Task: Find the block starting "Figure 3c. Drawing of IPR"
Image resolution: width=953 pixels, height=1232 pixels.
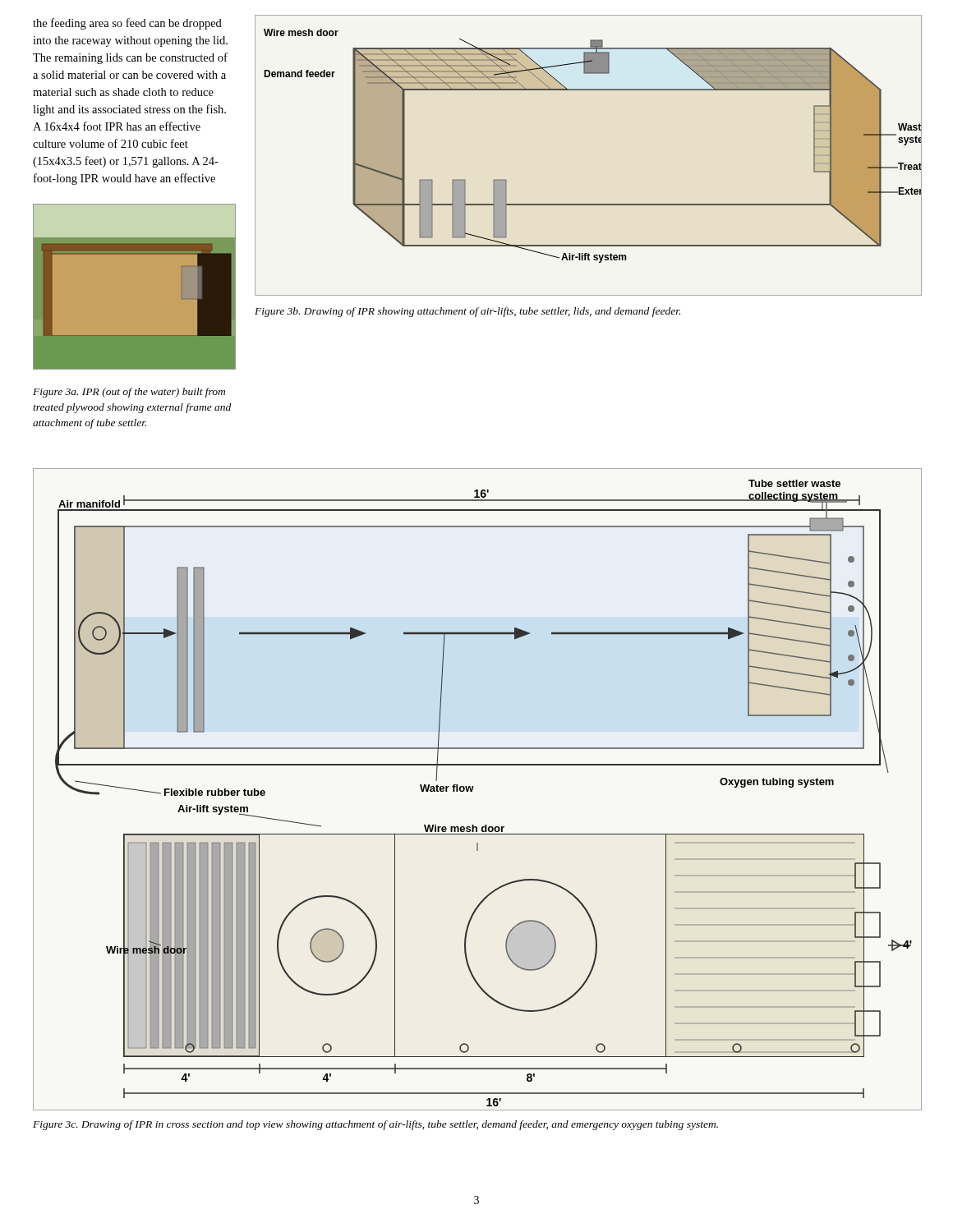Action: 476,1125
